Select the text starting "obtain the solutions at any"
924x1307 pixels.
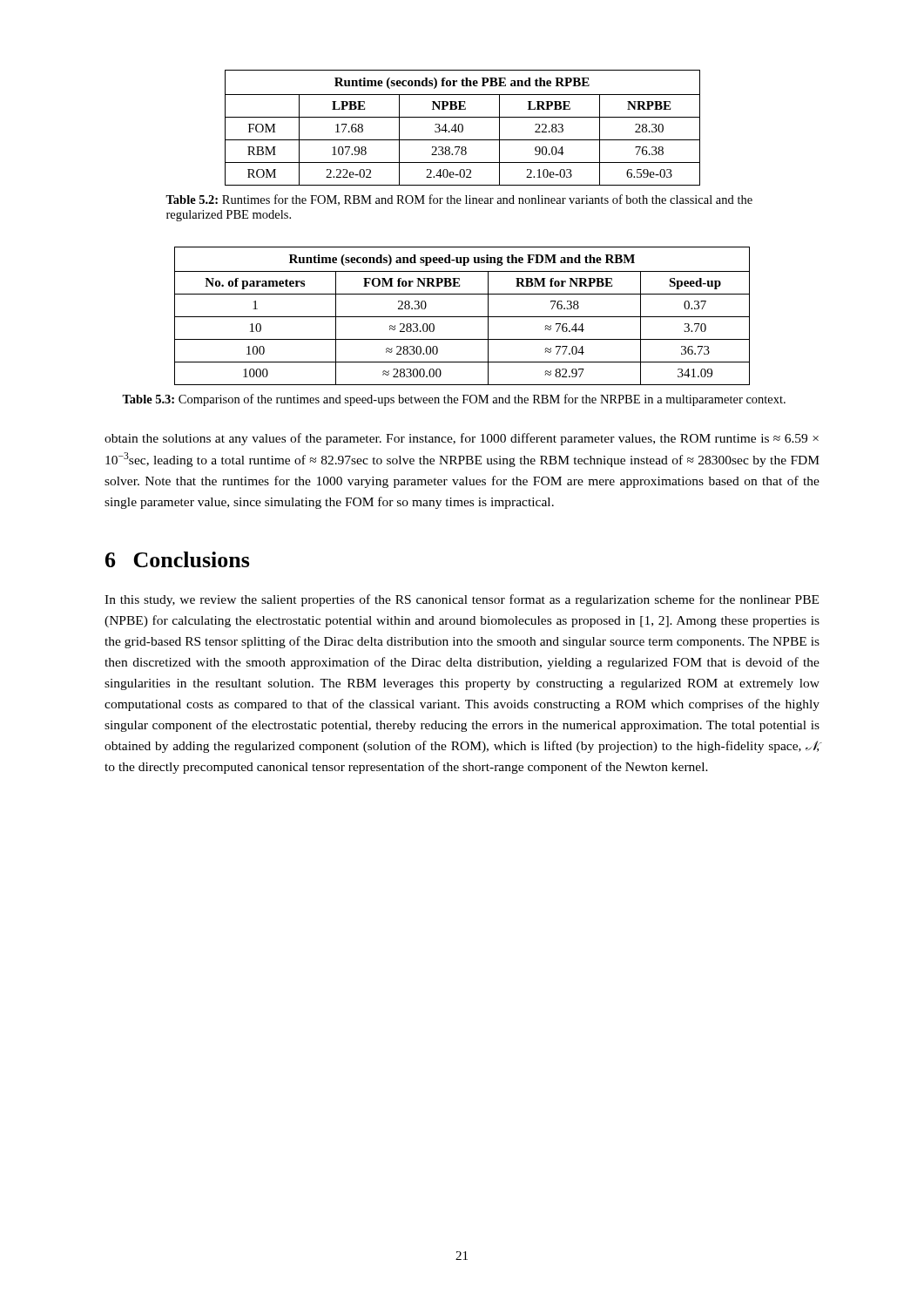tap(462, 470)
